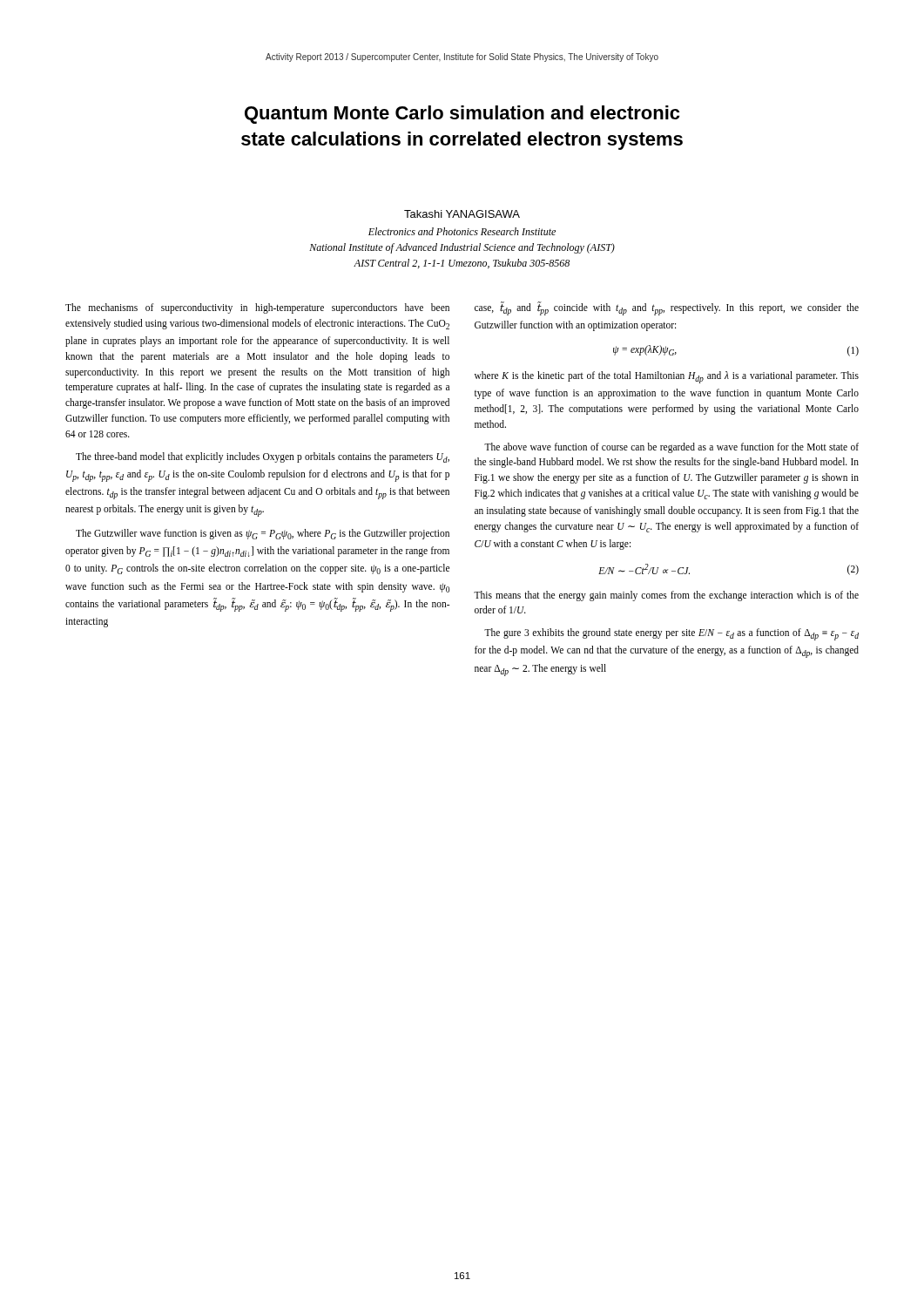Navigate to the text block starting "E/N ∼ −Ct2/U ∝ −CJ. (2)"

click(x=666, y=570)
